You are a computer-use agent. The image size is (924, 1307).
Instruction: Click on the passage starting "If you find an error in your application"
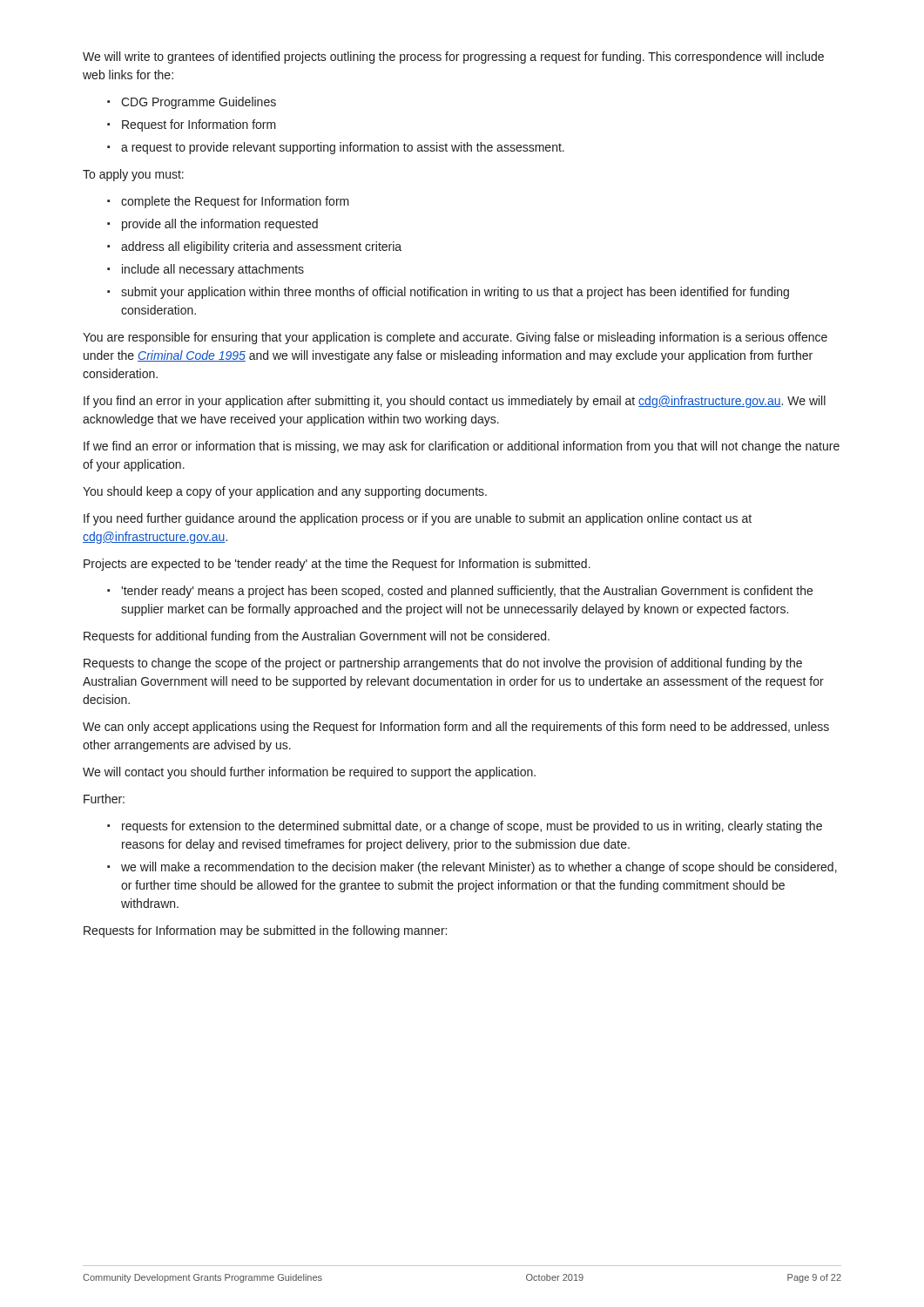pyautogui.click(x=462, y=410)
